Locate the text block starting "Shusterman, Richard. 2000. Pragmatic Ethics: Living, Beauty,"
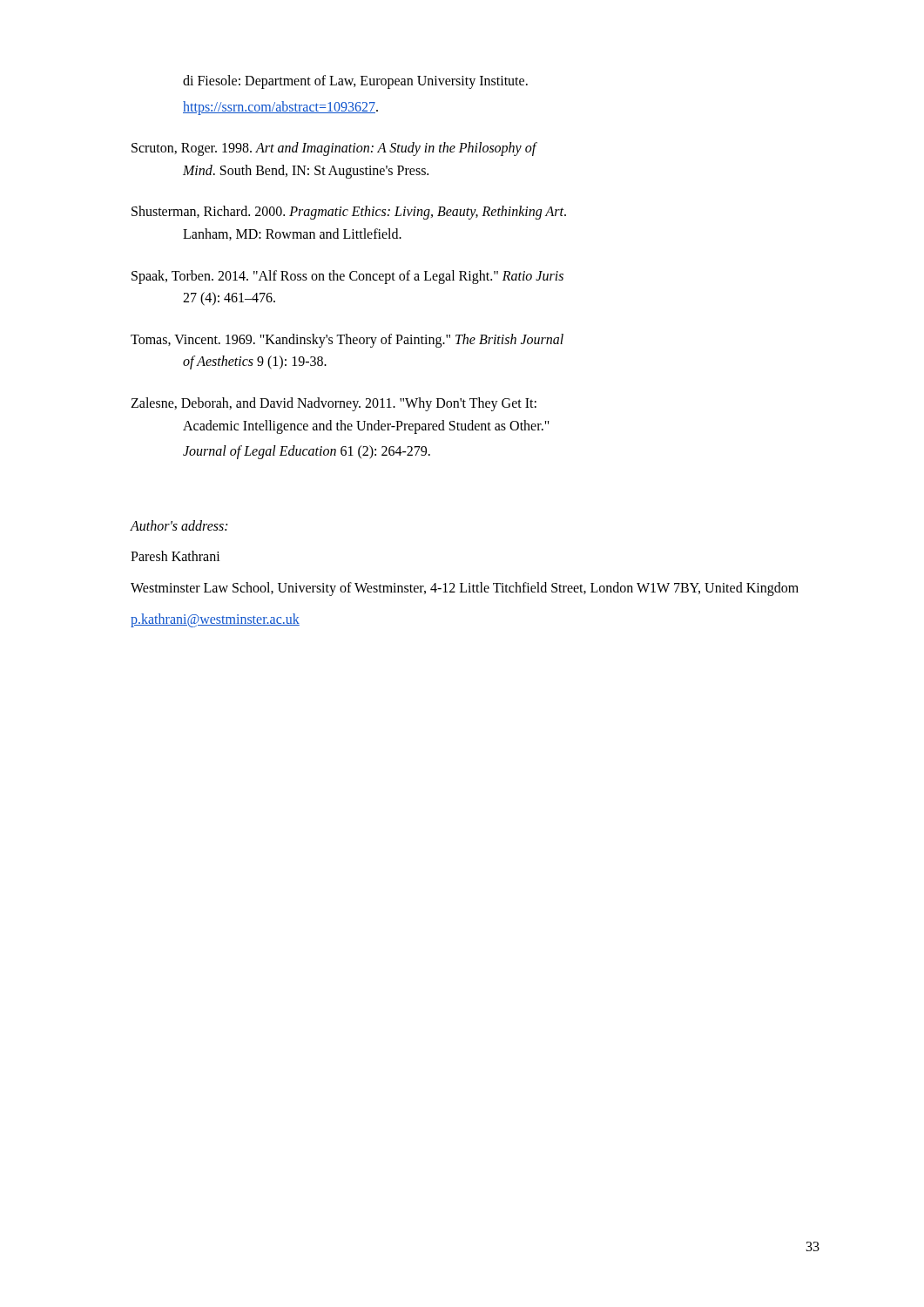 [475, 223]
